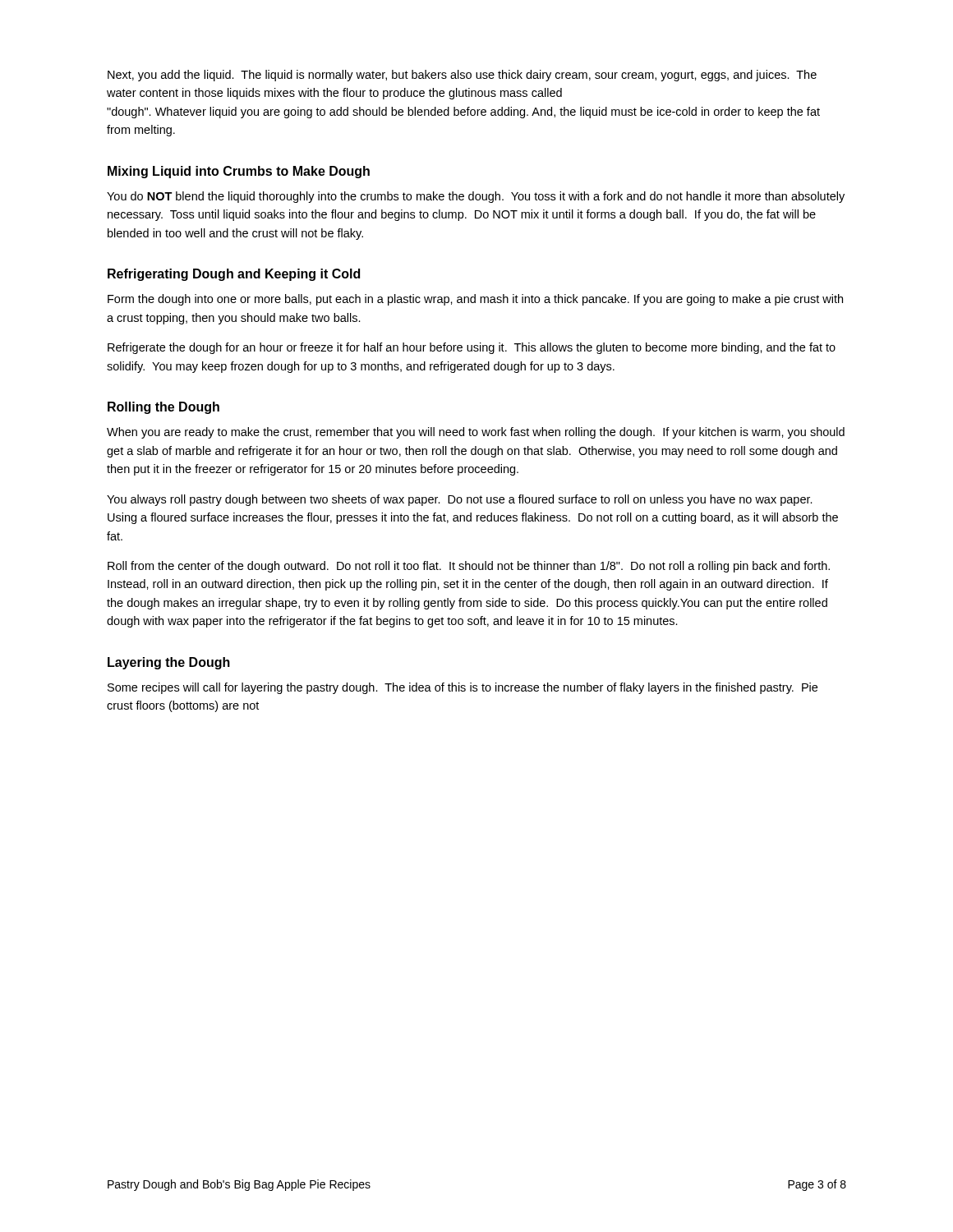This screenshot has height=1232, width=953.
Task: Click on the text block that reads "Refrigerate the dough"
Action: click(x=471, y=357)
